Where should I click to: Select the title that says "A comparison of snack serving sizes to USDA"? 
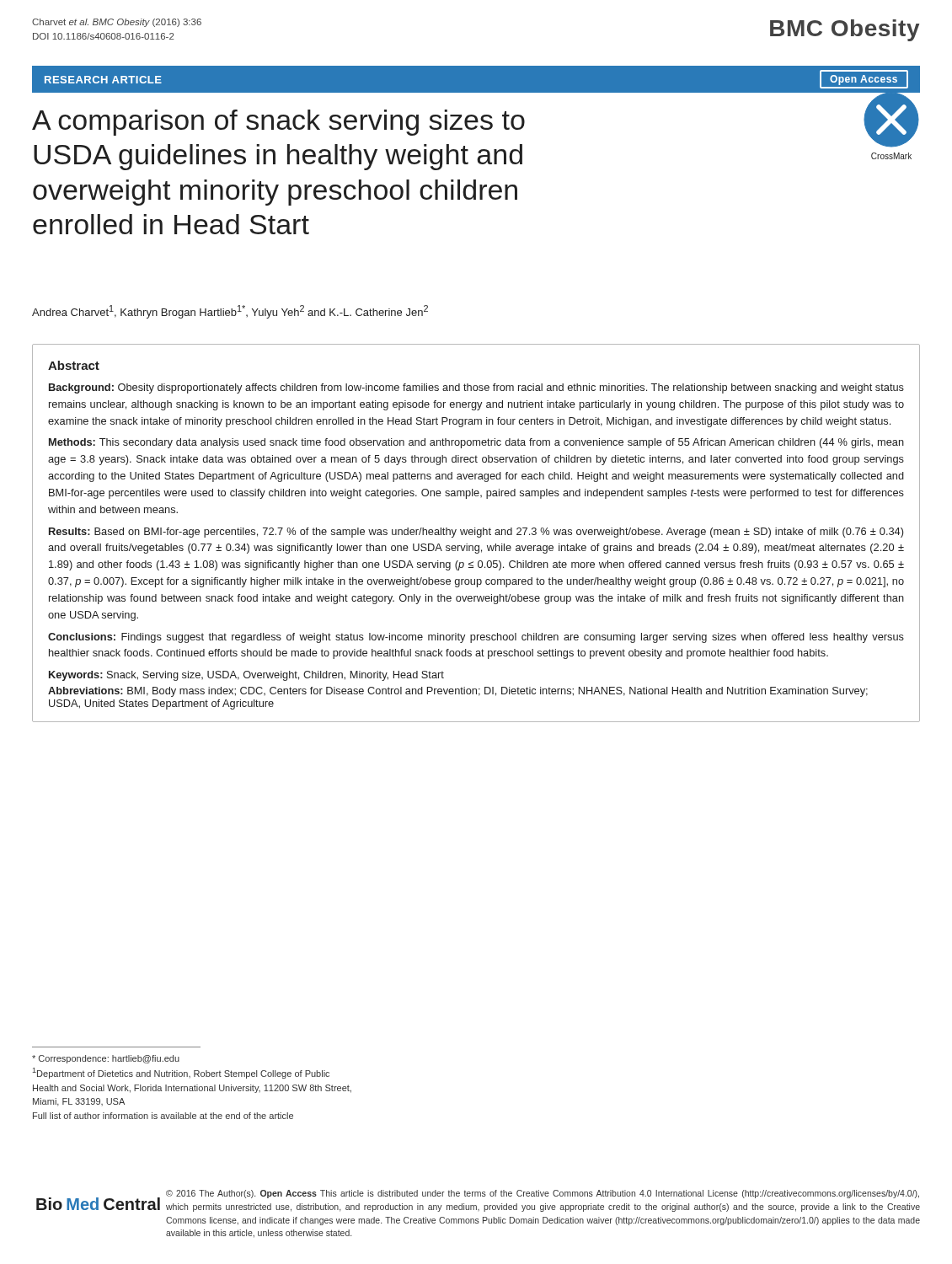446,173
